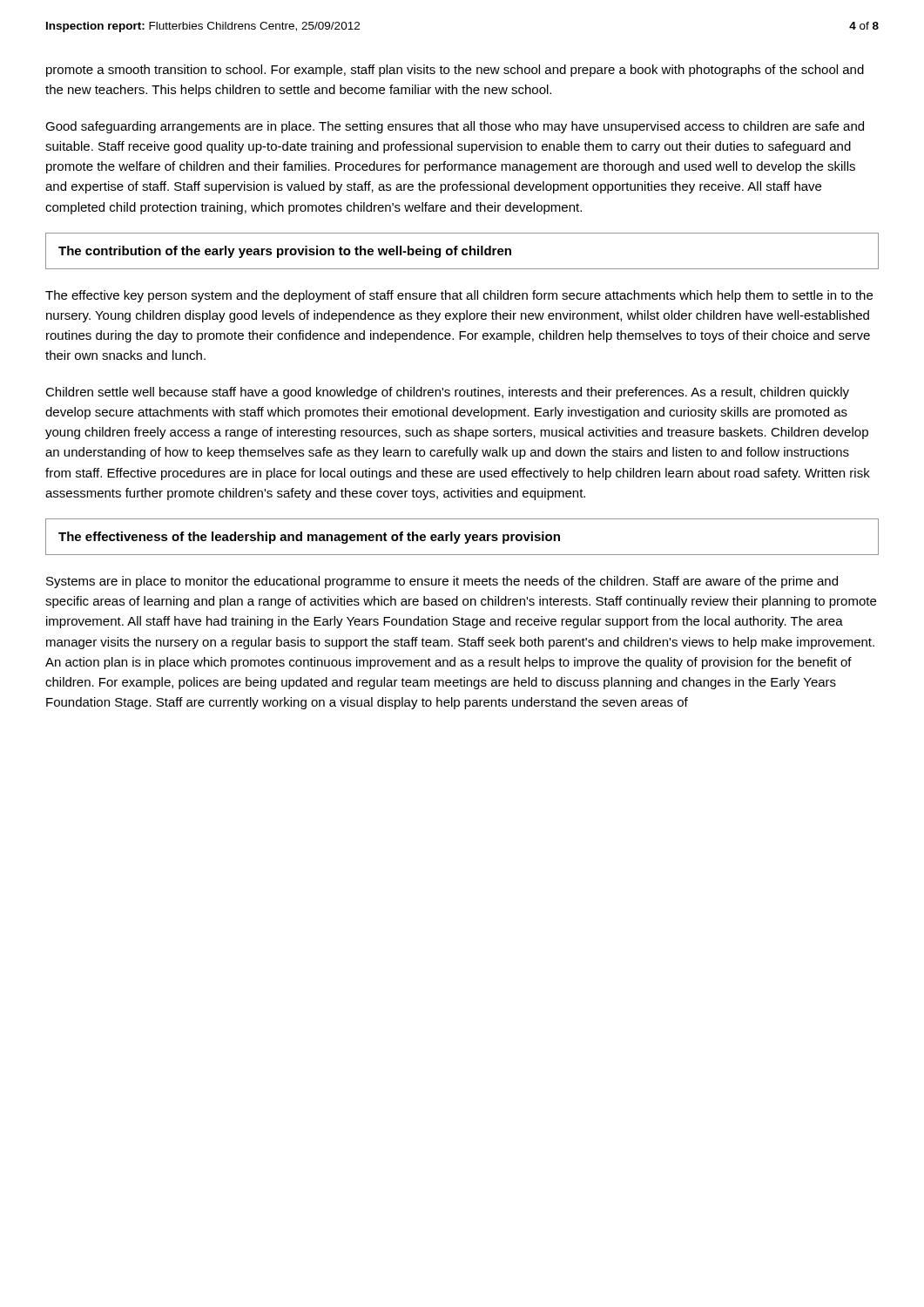Locate the section header that opens with "The effectiveness of the leadership and management"

[309, 536]
